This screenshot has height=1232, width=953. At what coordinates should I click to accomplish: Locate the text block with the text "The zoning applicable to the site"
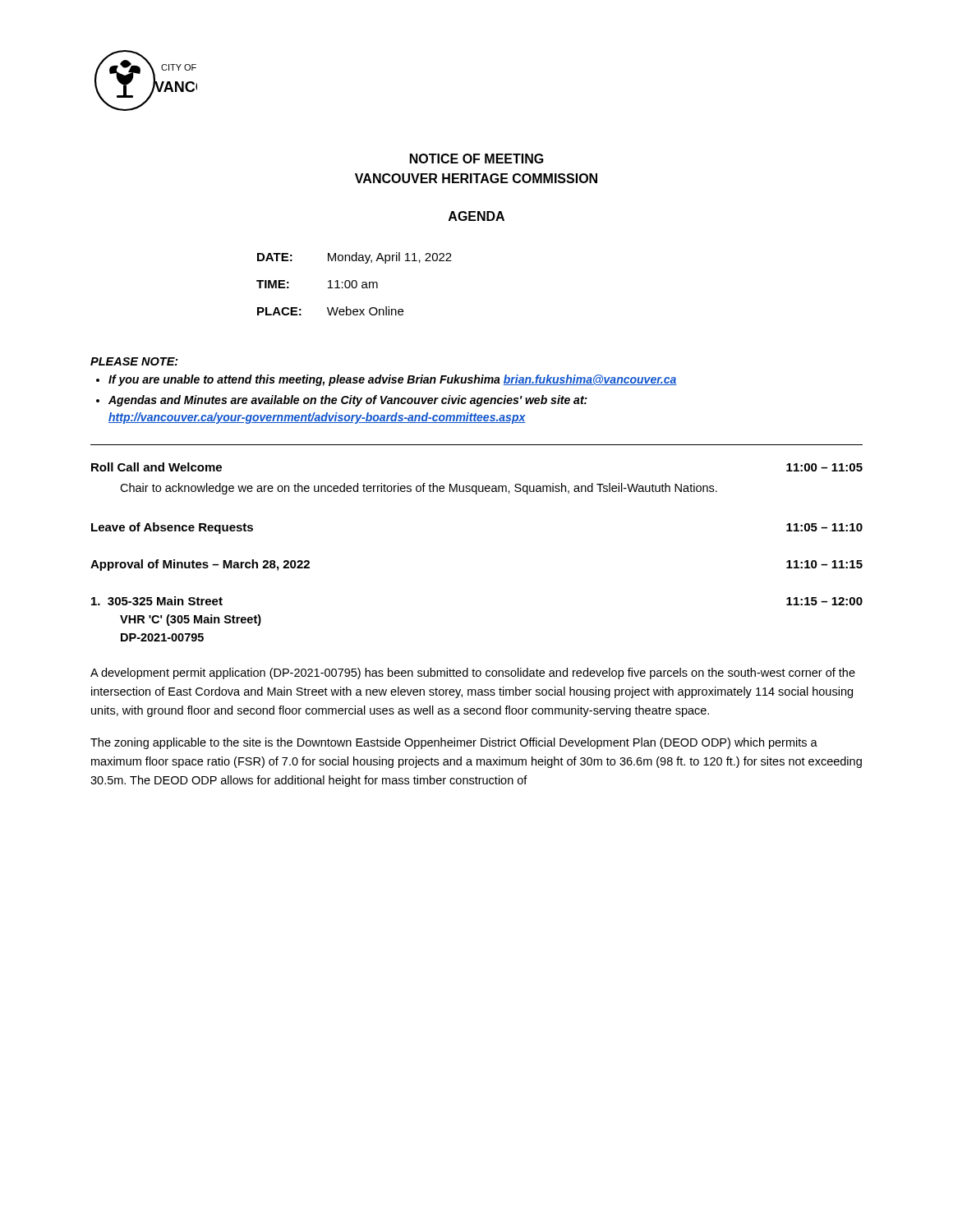pyautogui.click(x=476, y=761)
